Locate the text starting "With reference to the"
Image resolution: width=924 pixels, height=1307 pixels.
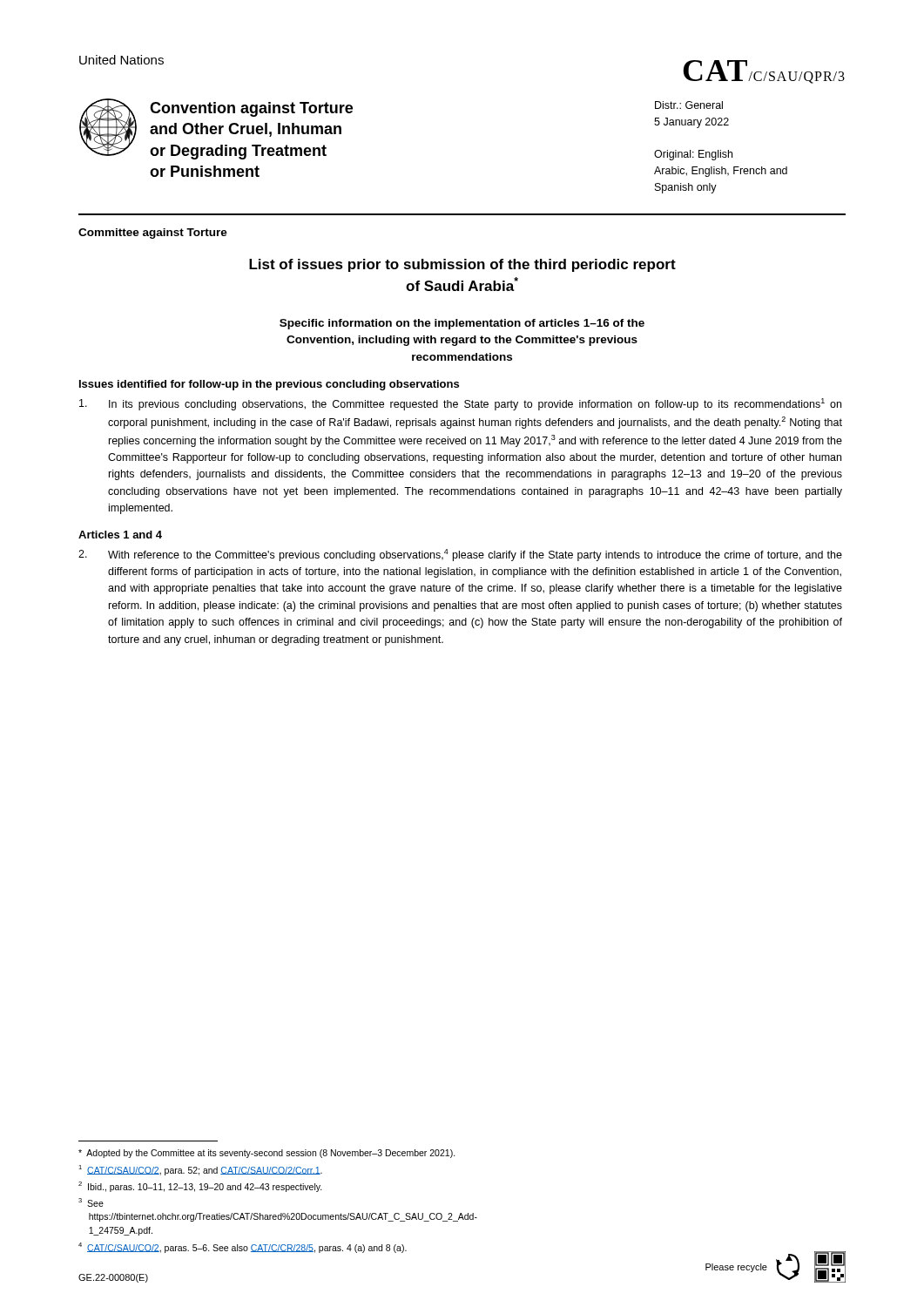pyautogui.click(x=460, y=597)
